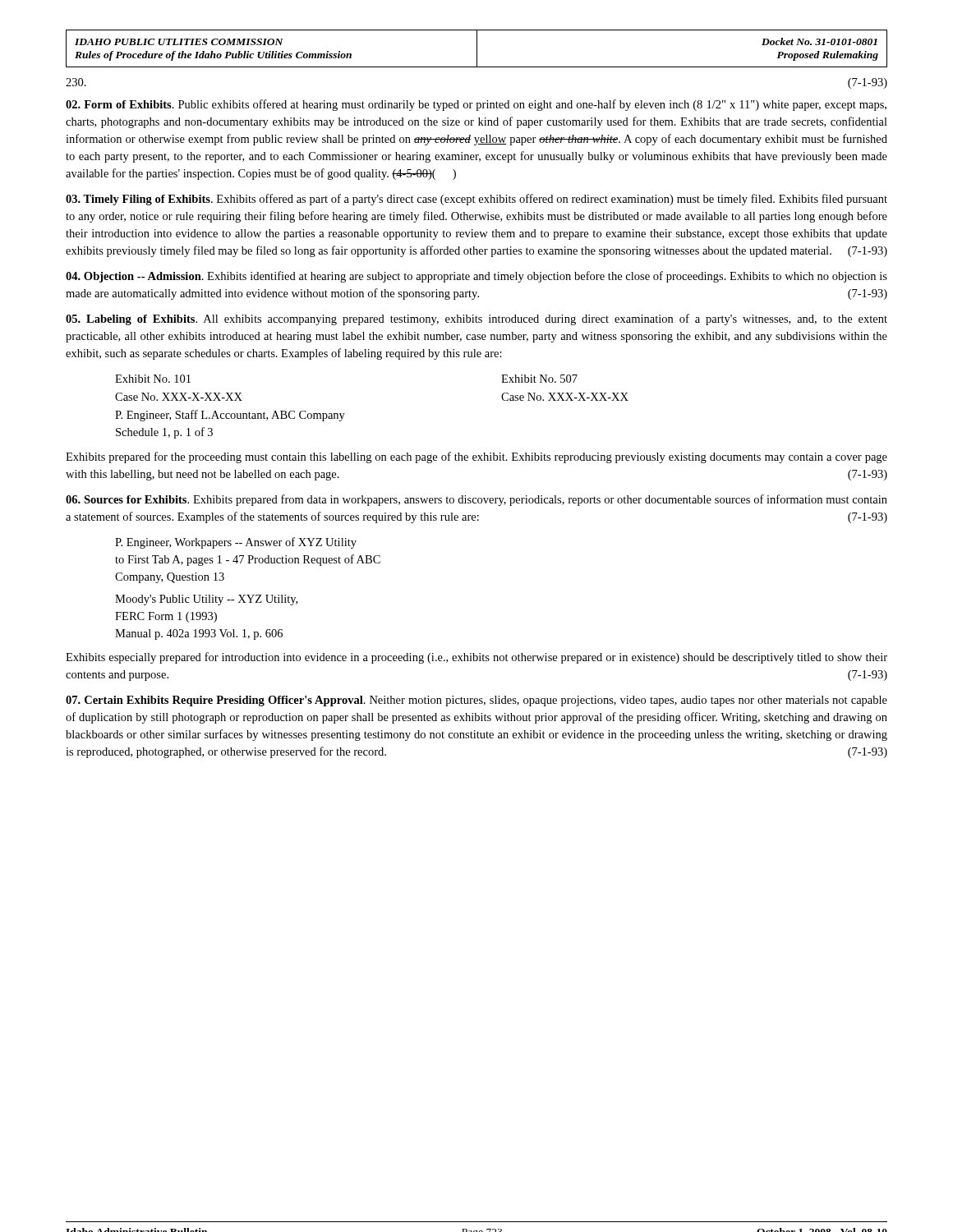
Task: Locate the block of text that opens with "Labeling of Exhibits. All exhibits accompanying prepared"
Action: click(476, 336)
